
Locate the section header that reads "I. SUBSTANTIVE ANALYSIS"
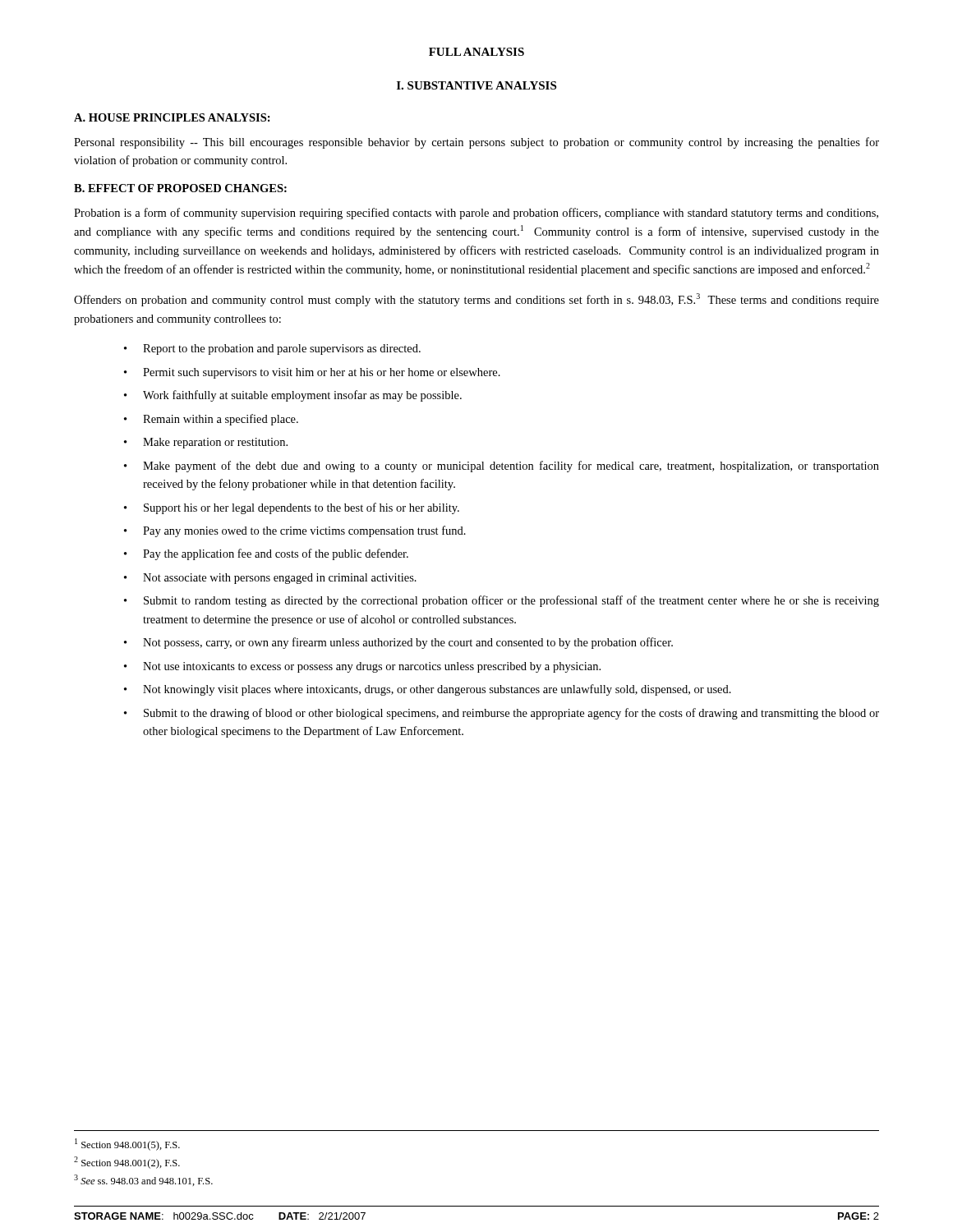pyautogui.click(x=476, y=85)
